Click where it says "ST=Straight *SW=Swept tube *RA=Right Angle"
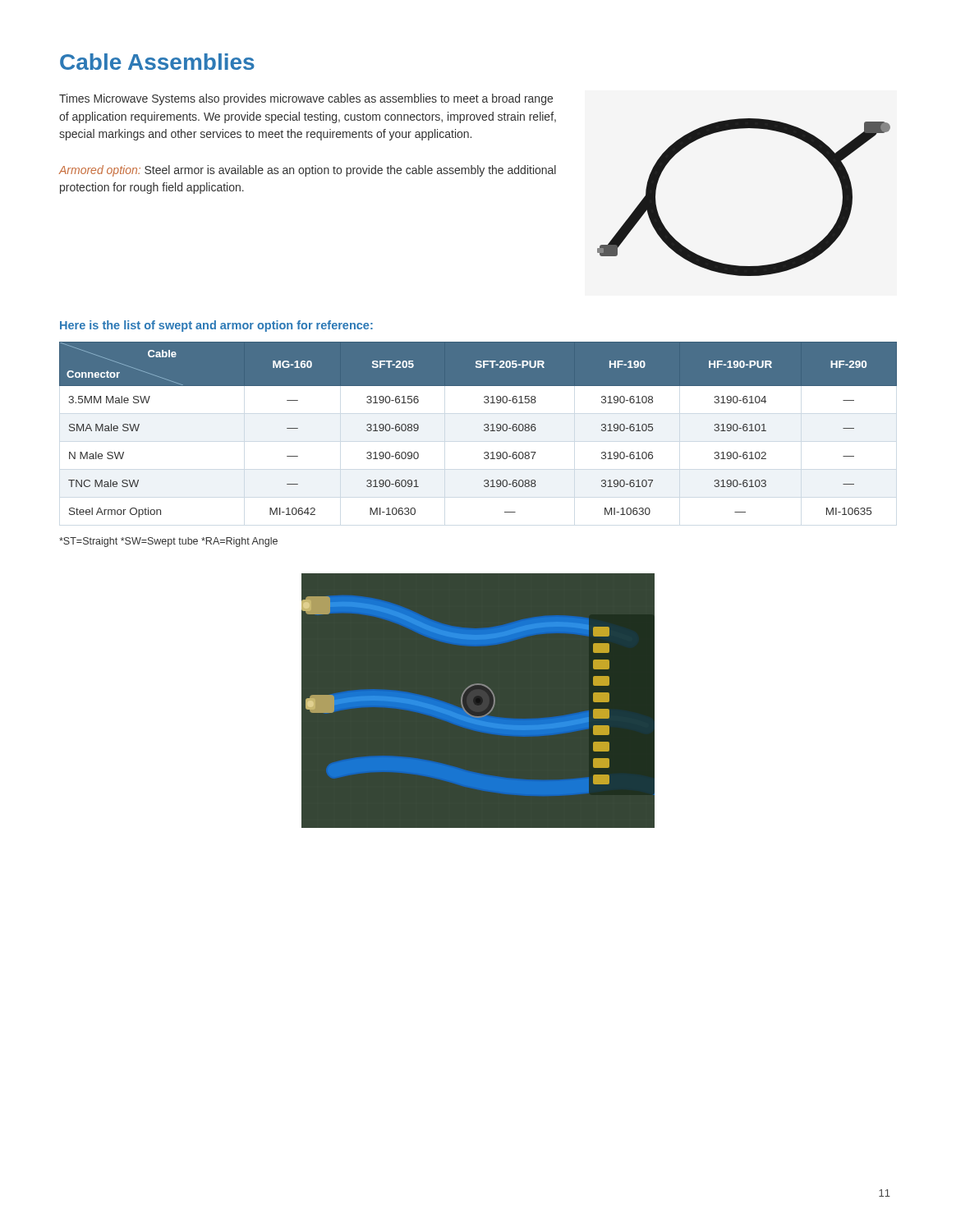Image resolution: width=956 pixels, height=1232 pixels. [169, 541]
